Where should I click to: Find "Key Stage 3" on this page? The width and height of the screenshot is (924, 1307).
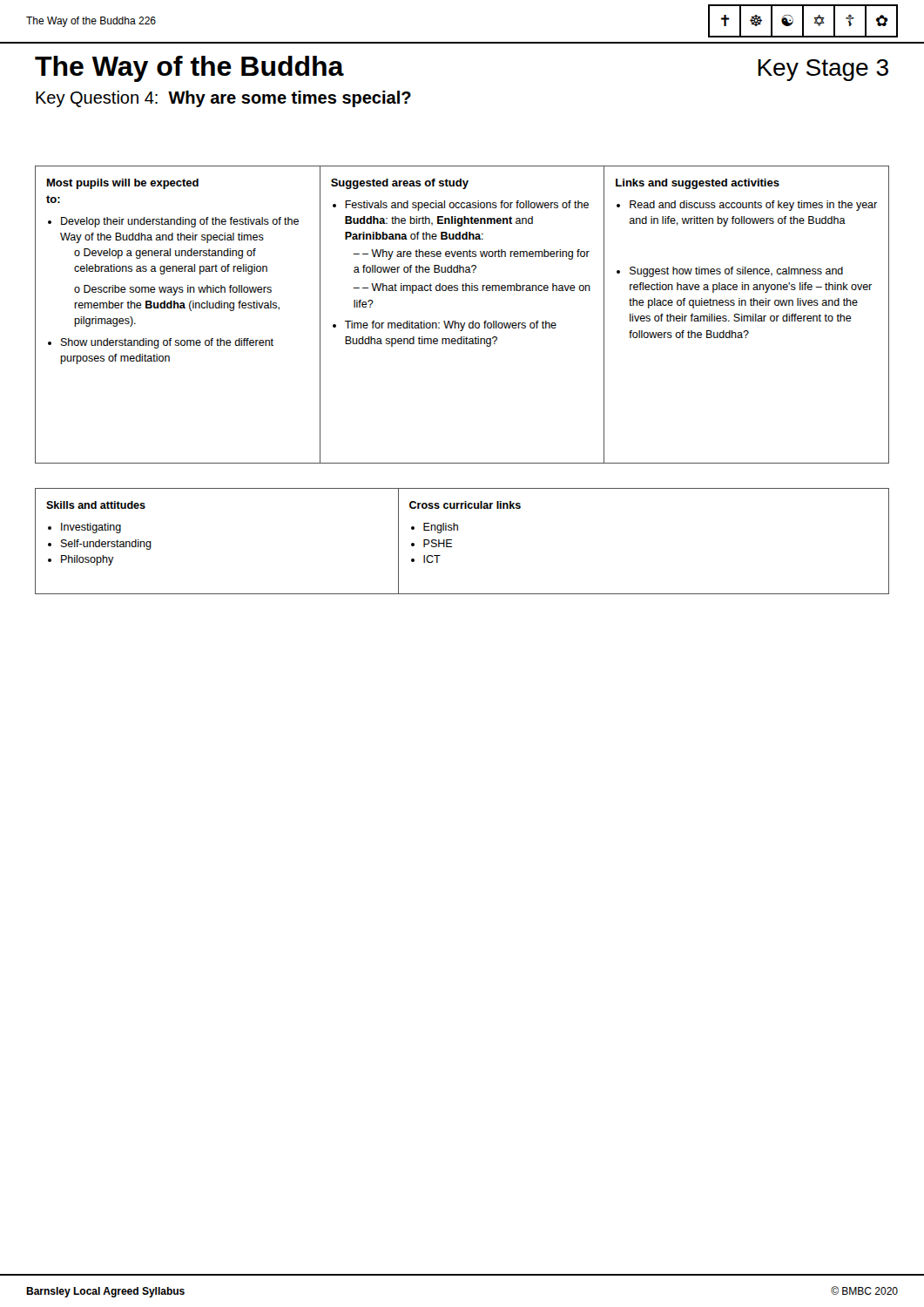pyautogui.click(x=823, y=68)
